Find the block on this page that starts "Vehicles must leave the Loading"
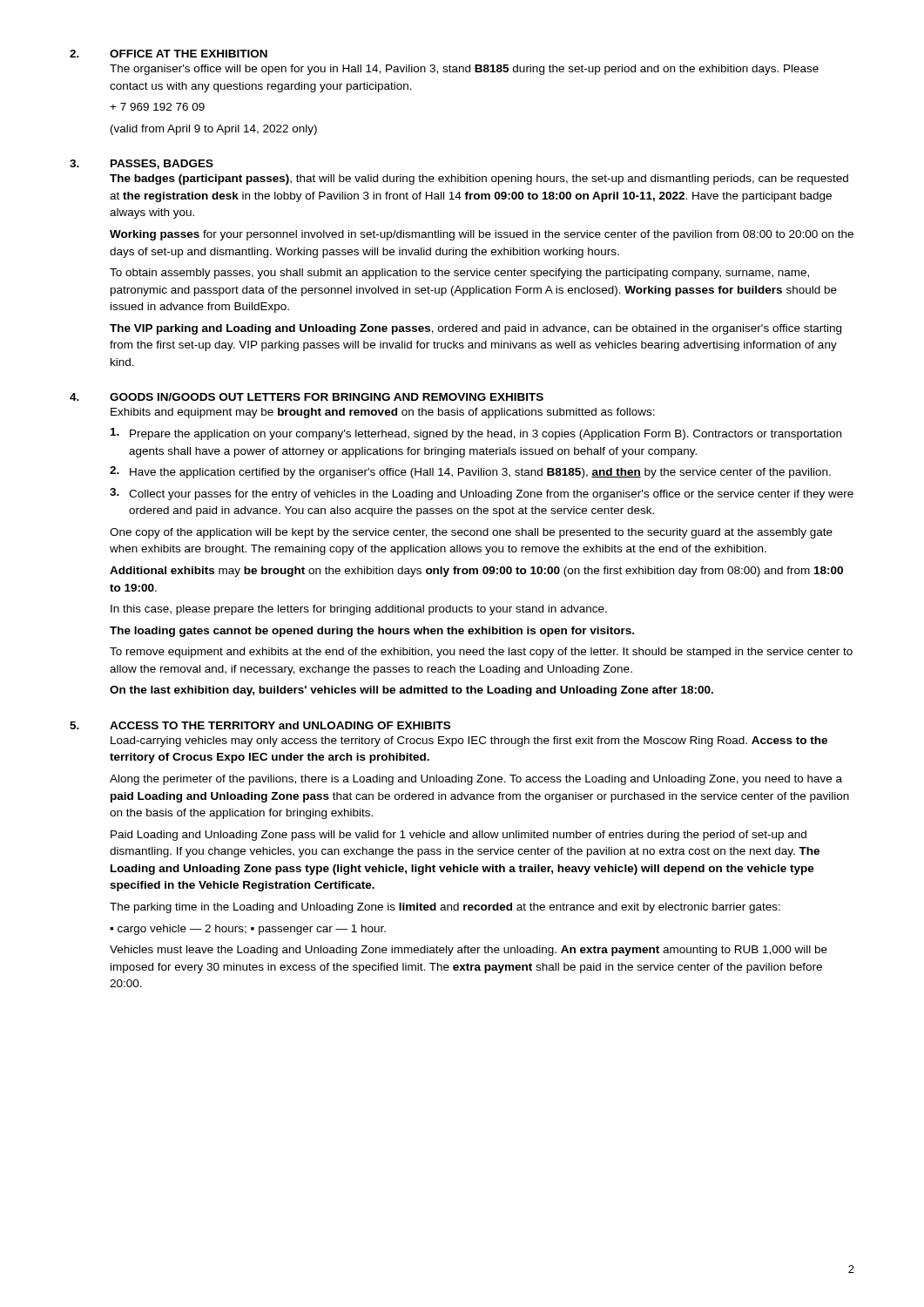Screen dimensions: 1307x924 (x=482, y=967)
